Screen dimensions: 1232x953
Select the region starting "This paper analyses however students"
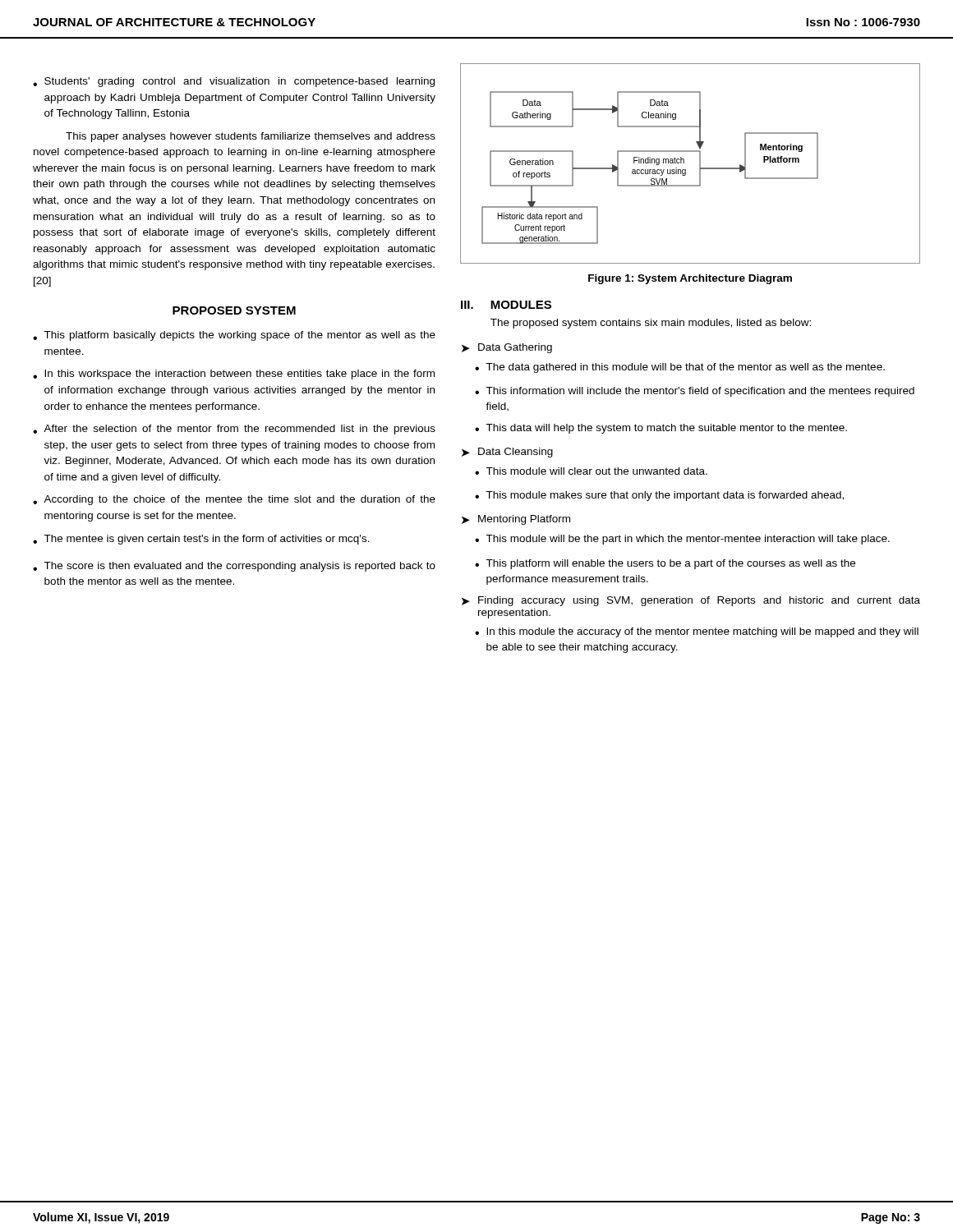[234, 208]
